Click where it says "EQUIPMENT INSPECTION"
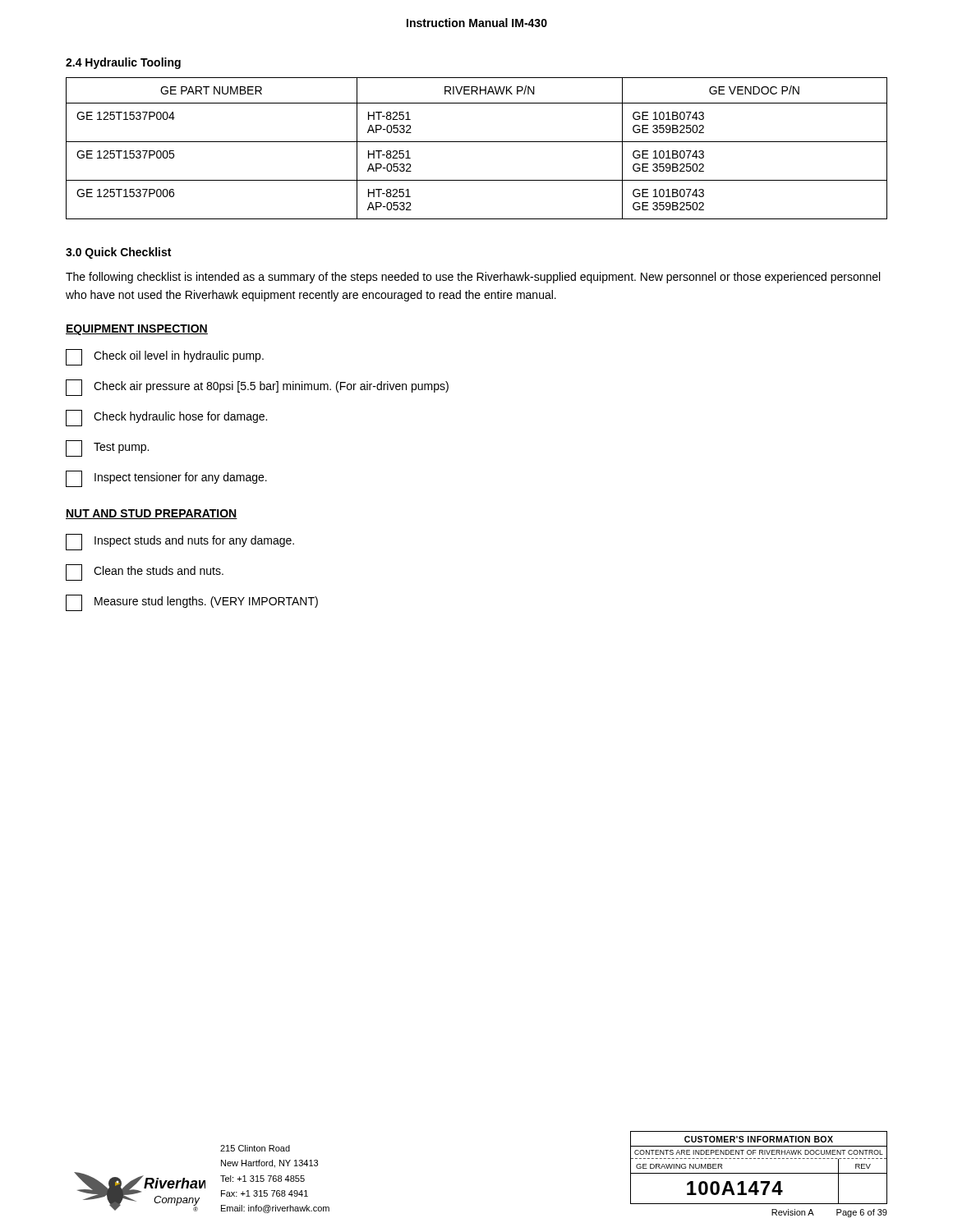Viewport: 953px width, 1232px height. pos(137,329)
